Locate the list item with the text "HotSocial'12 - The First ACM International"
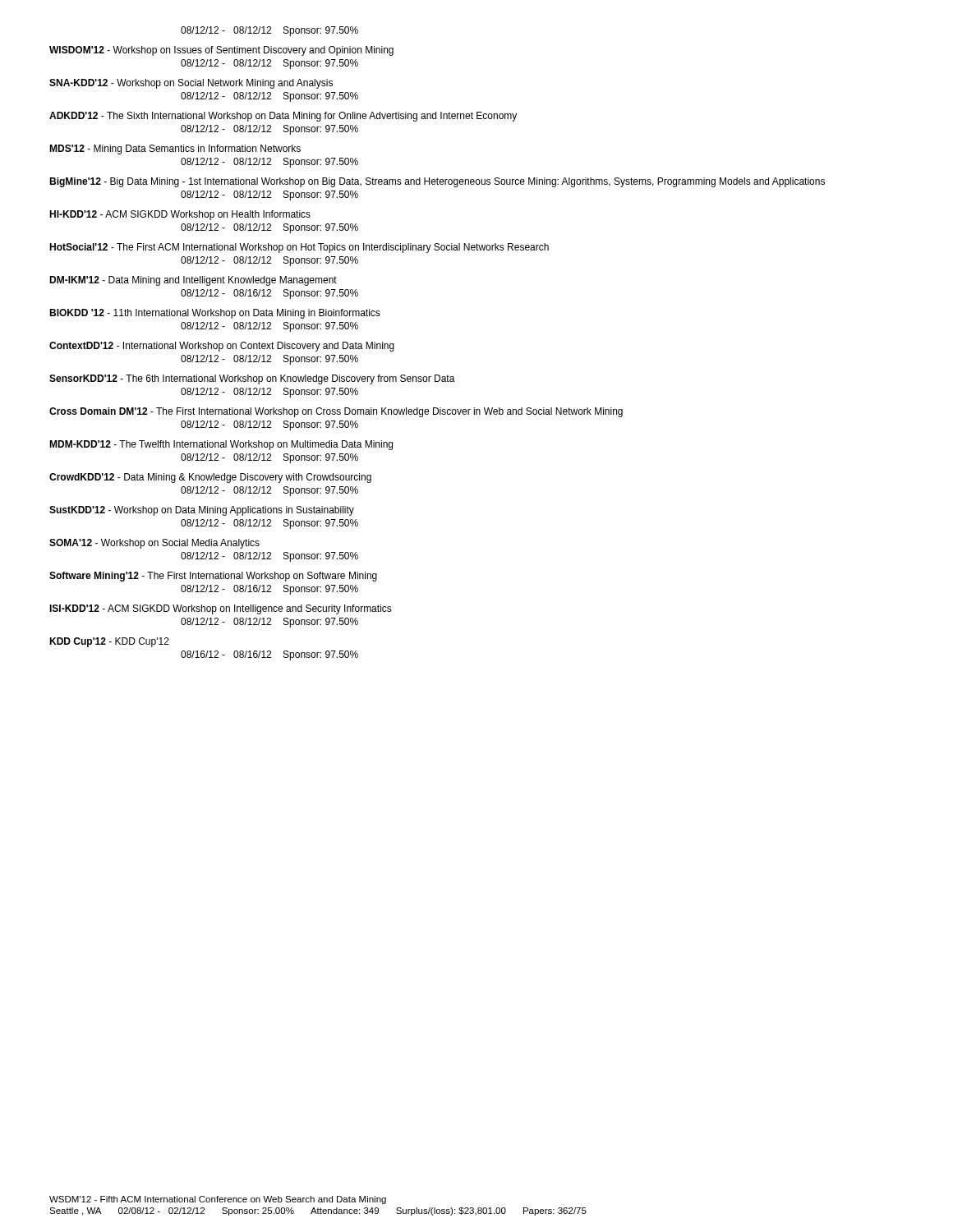The image size is (953, 1232). coord(476,254)
